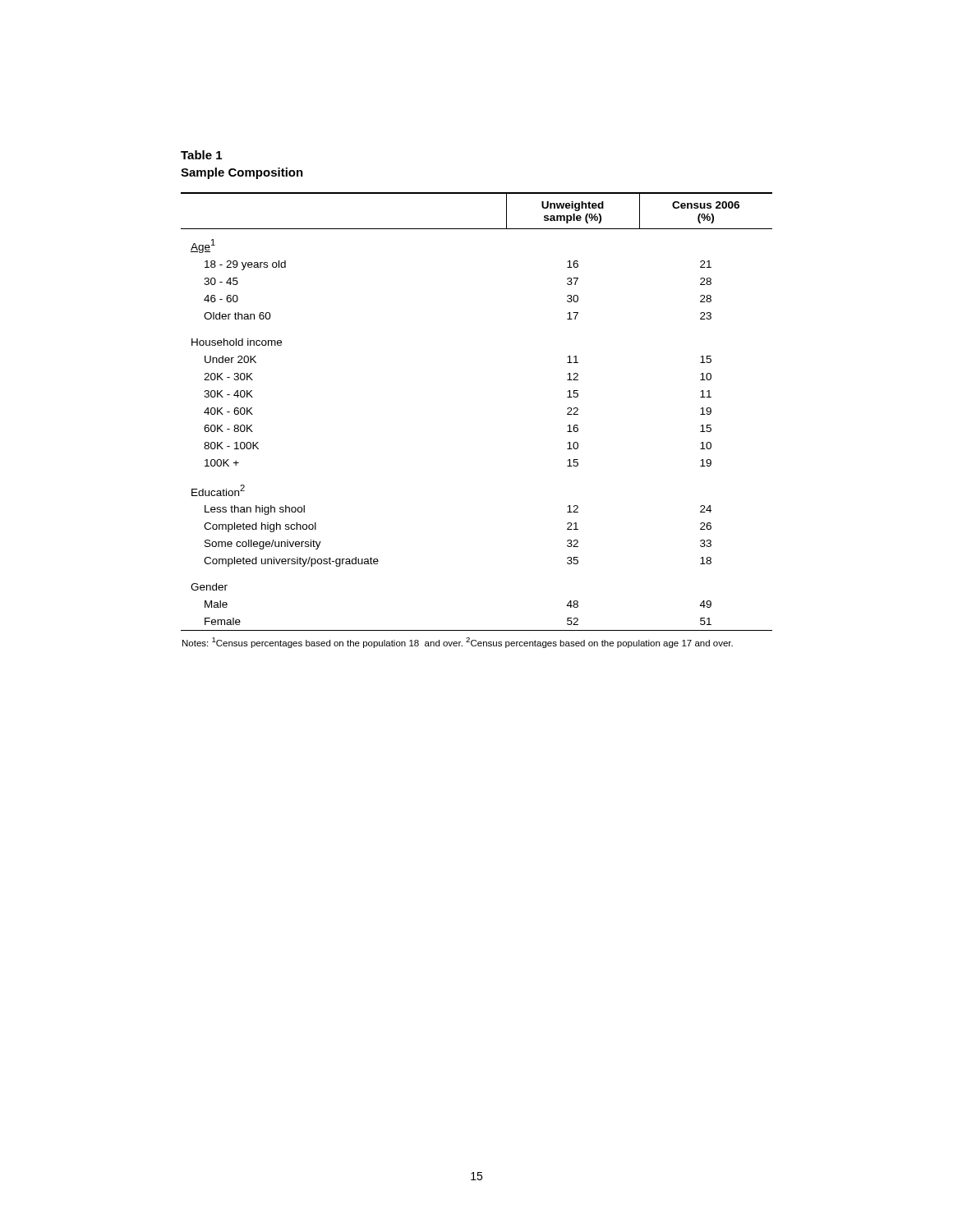
Task: Select a table
Action: point(476,420)
